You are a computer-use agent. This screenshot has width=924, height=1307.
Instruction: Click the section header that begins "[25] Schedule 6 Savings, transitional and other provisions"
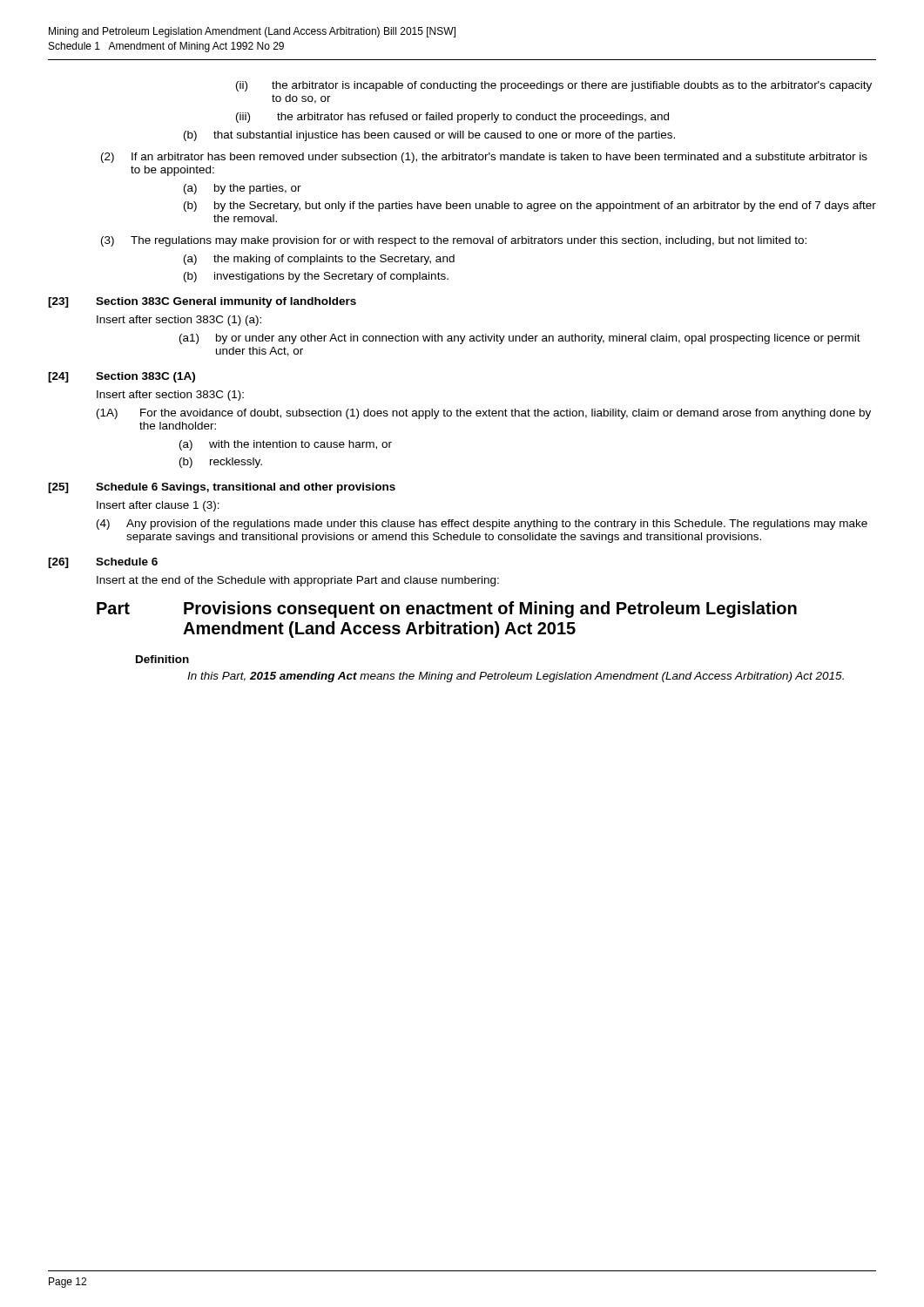click(x=462, y=511)
